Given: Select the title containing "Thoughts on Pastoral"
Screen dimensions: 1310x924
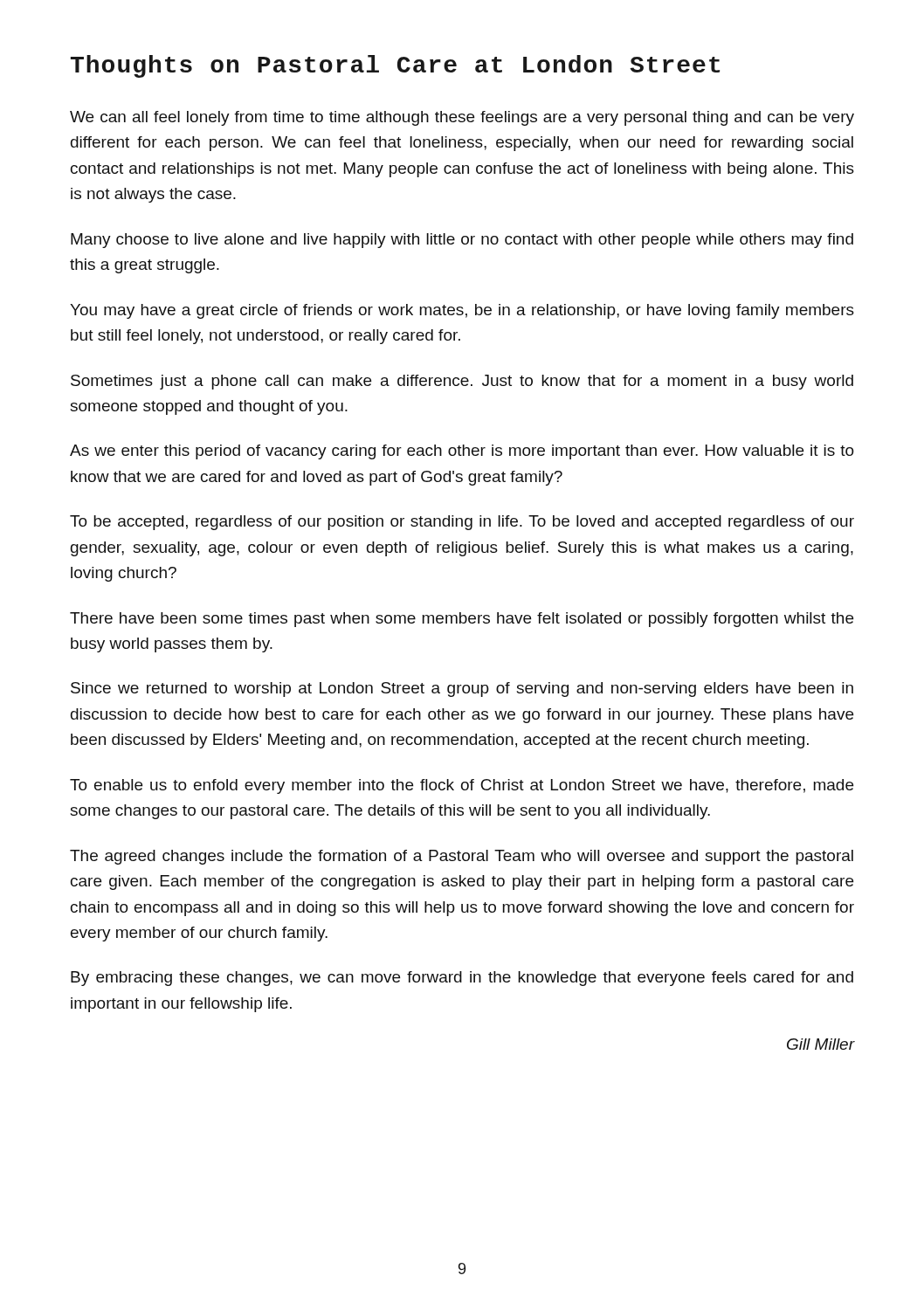Looking at the screenshot, I should point(396,66).
